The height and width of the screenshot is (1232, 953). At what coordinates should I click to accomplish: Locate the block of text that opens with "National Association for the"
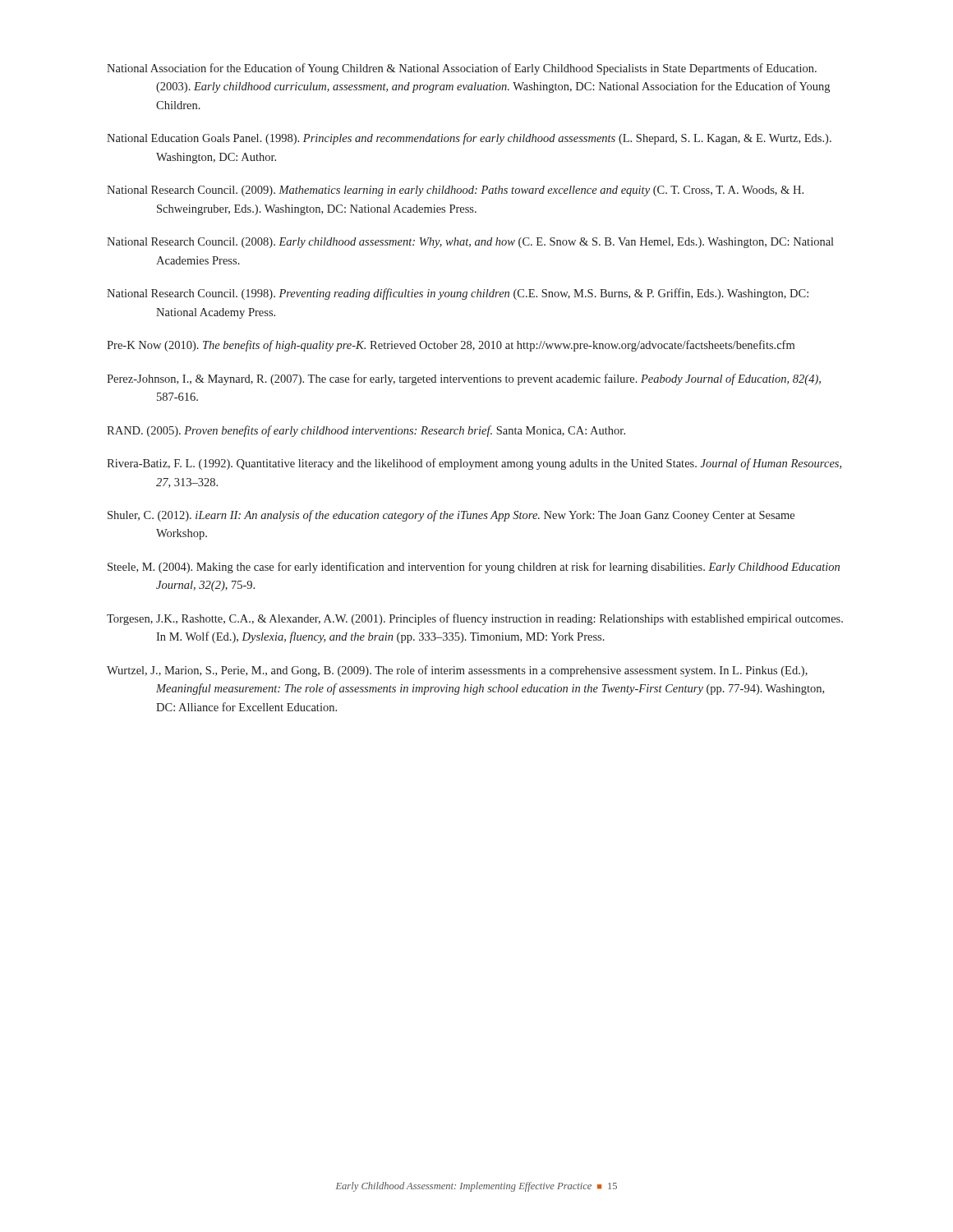[x=468, y=87]
